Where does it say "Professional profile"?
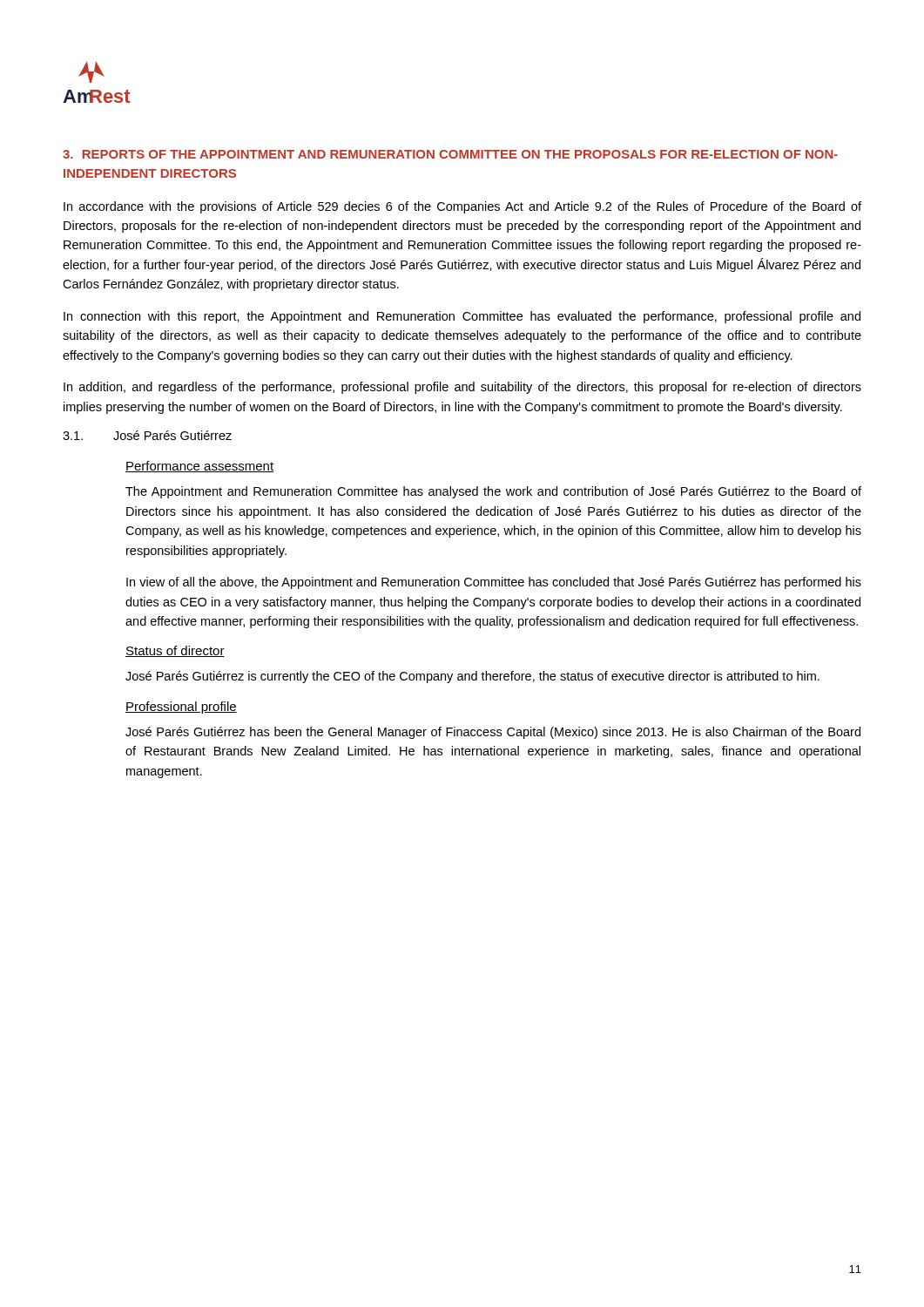The width and height of the screenshot is (924, 1307). coord(181,706)
